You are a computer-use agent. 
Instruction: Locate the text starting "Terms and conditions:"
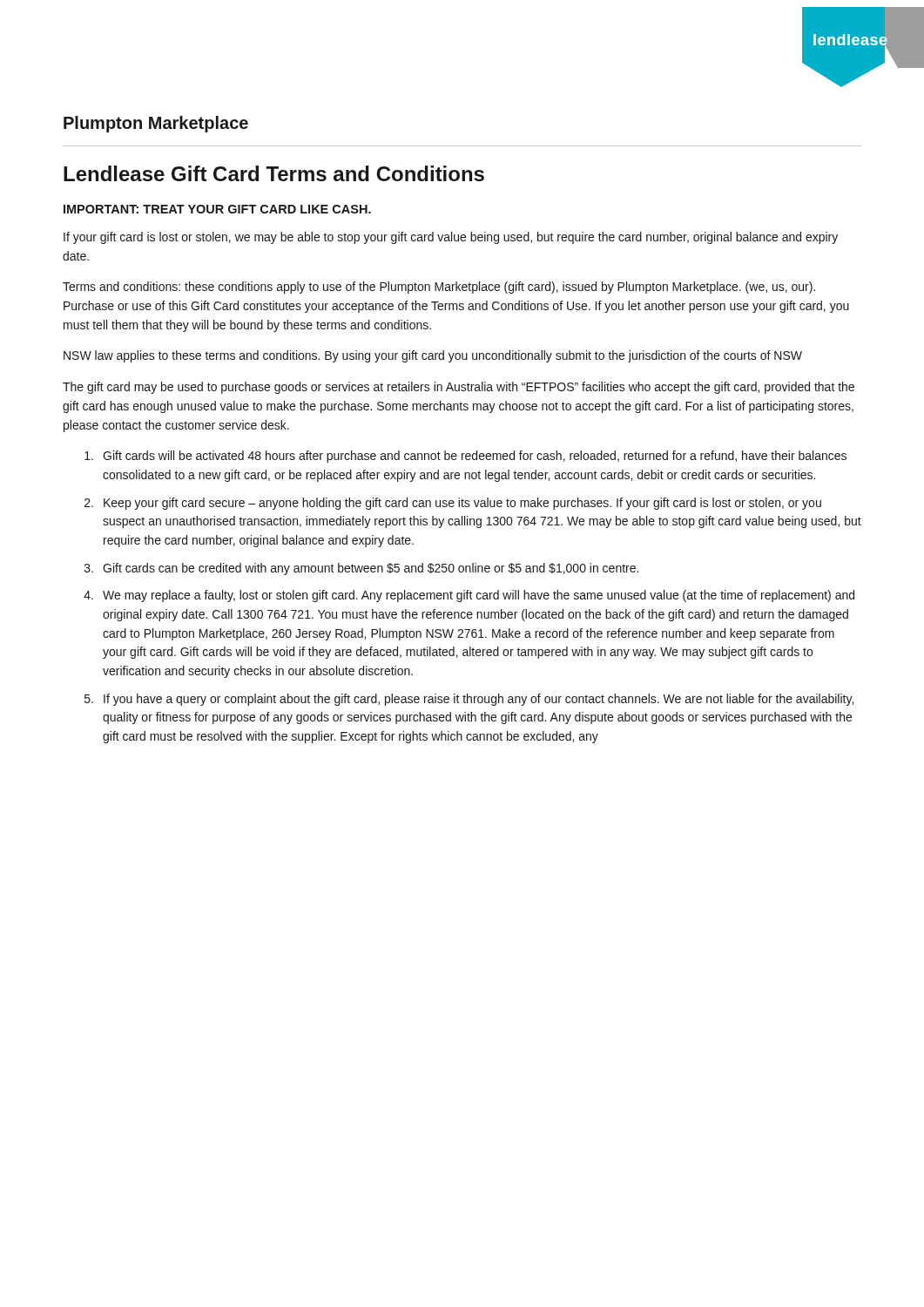click(456, 306)
